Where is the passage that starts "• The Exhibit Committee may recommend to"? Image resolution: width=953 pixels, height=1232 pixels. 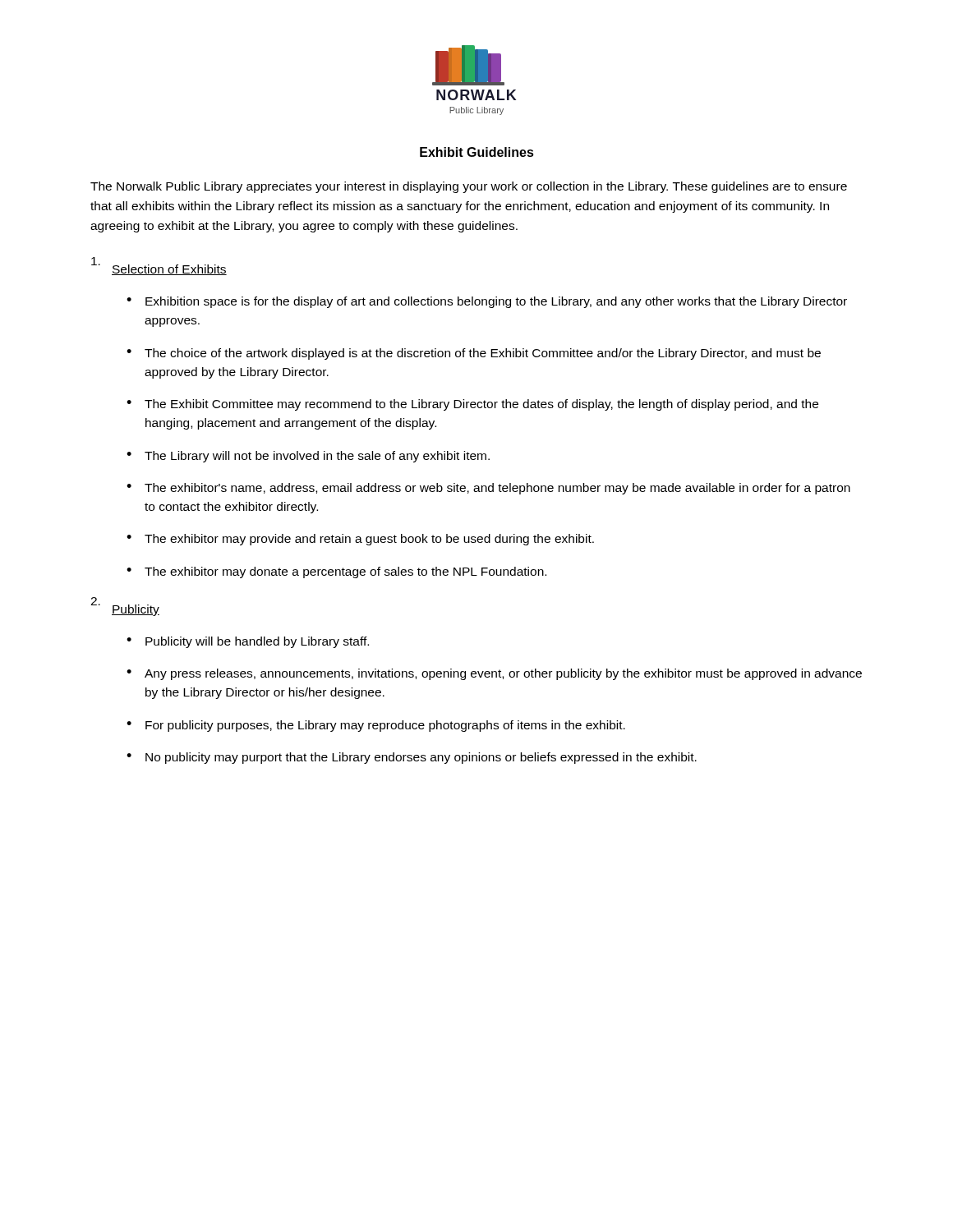click(495, 413)
